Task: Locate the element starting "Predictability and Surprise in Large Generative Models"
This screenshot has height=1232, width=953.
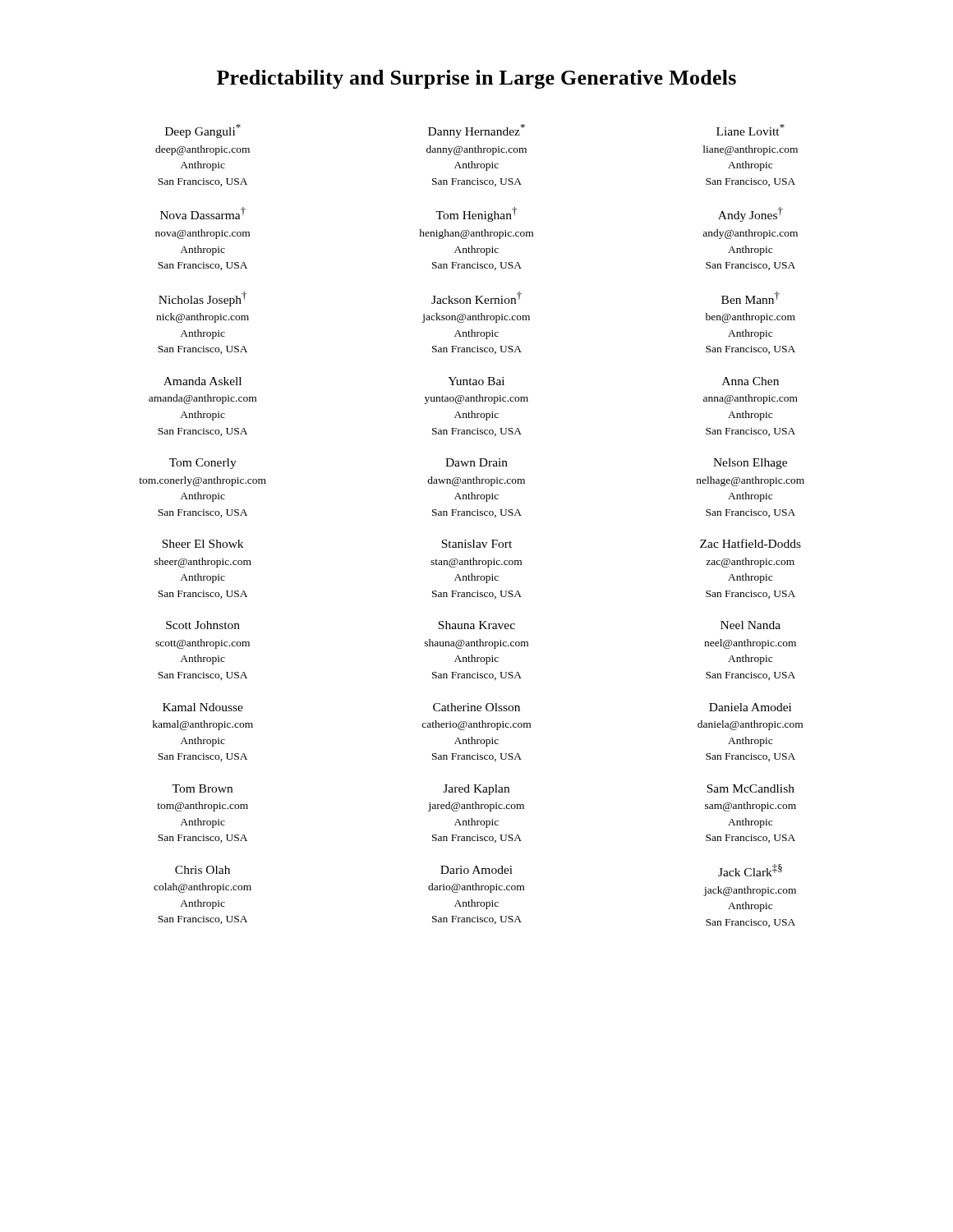Action: coord(476,78)
